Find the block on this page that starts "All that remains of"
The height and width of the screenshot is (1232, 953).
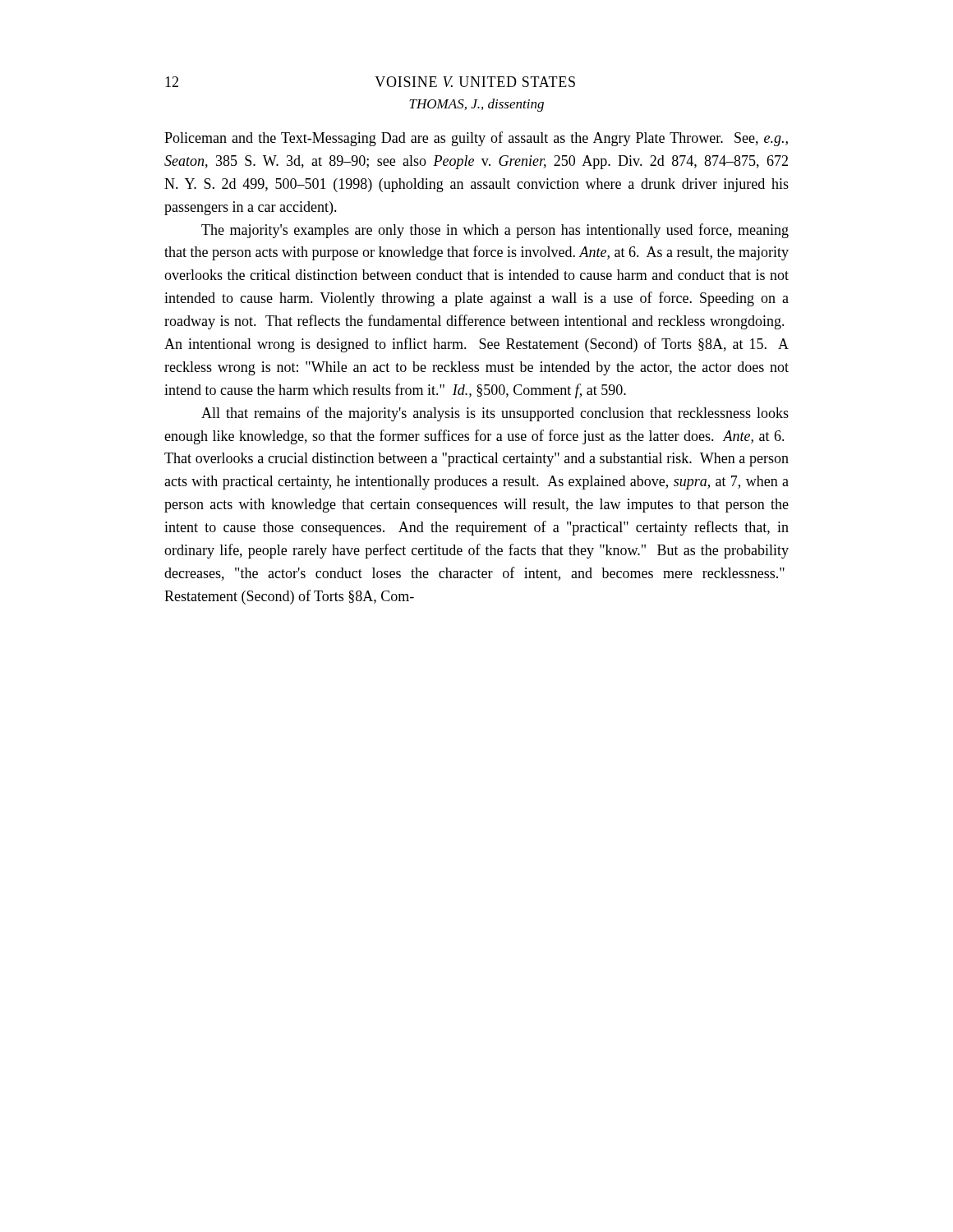(x=476, y=505)
